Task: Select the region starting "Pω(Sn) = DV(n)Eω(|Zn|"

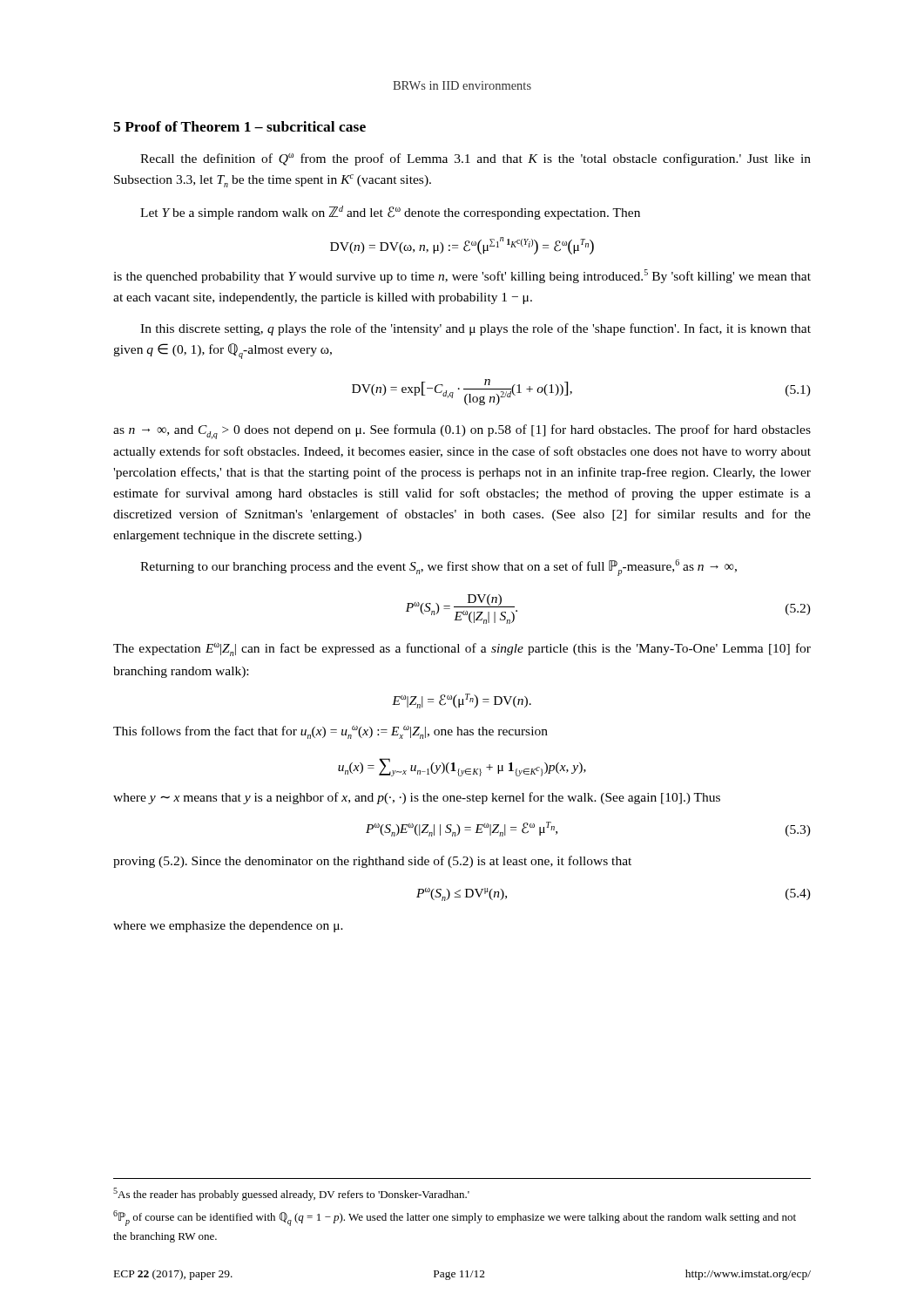Action: click(484, 607)
